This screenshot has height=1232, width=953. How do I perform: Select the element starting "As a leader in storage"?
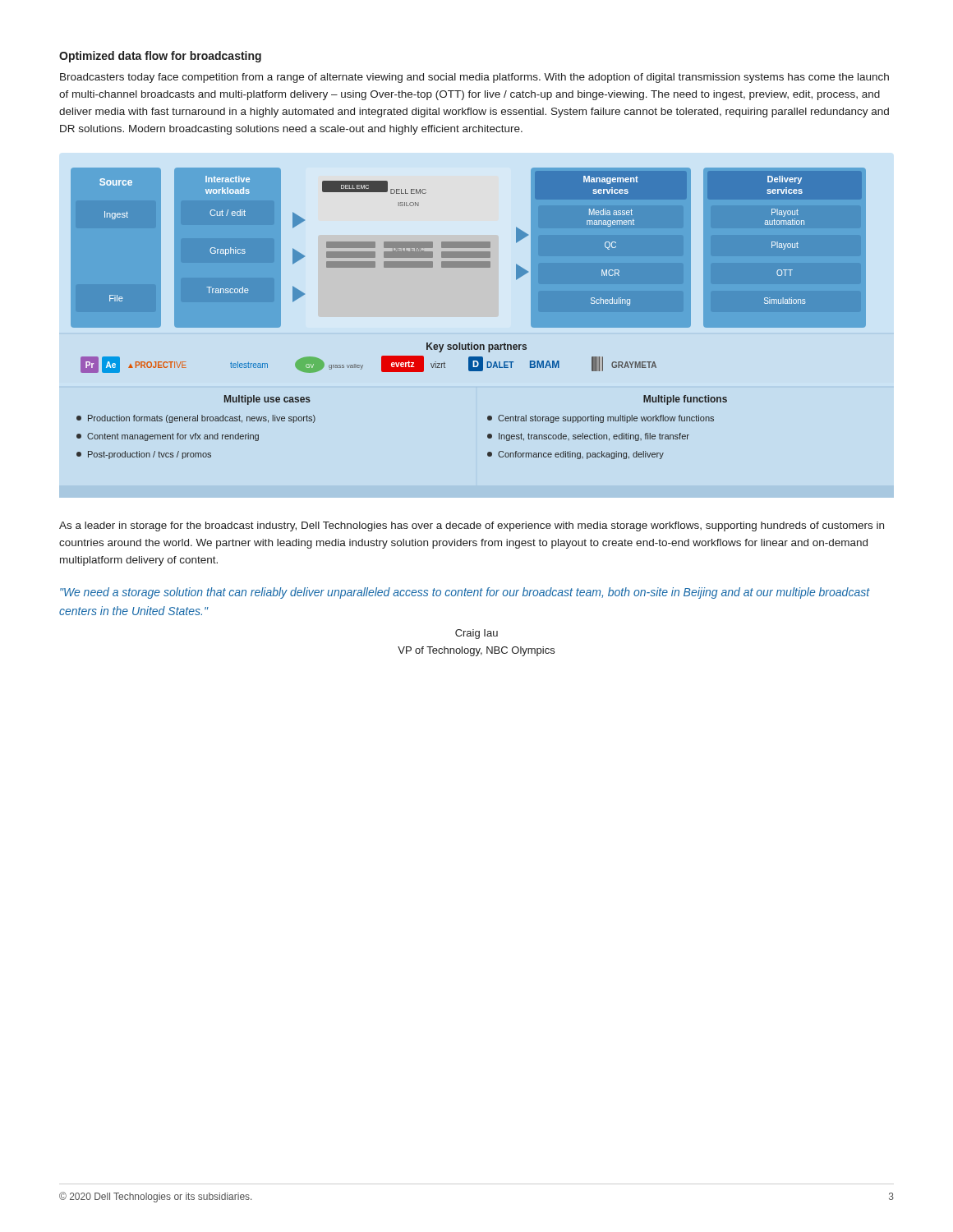(472, 542)
